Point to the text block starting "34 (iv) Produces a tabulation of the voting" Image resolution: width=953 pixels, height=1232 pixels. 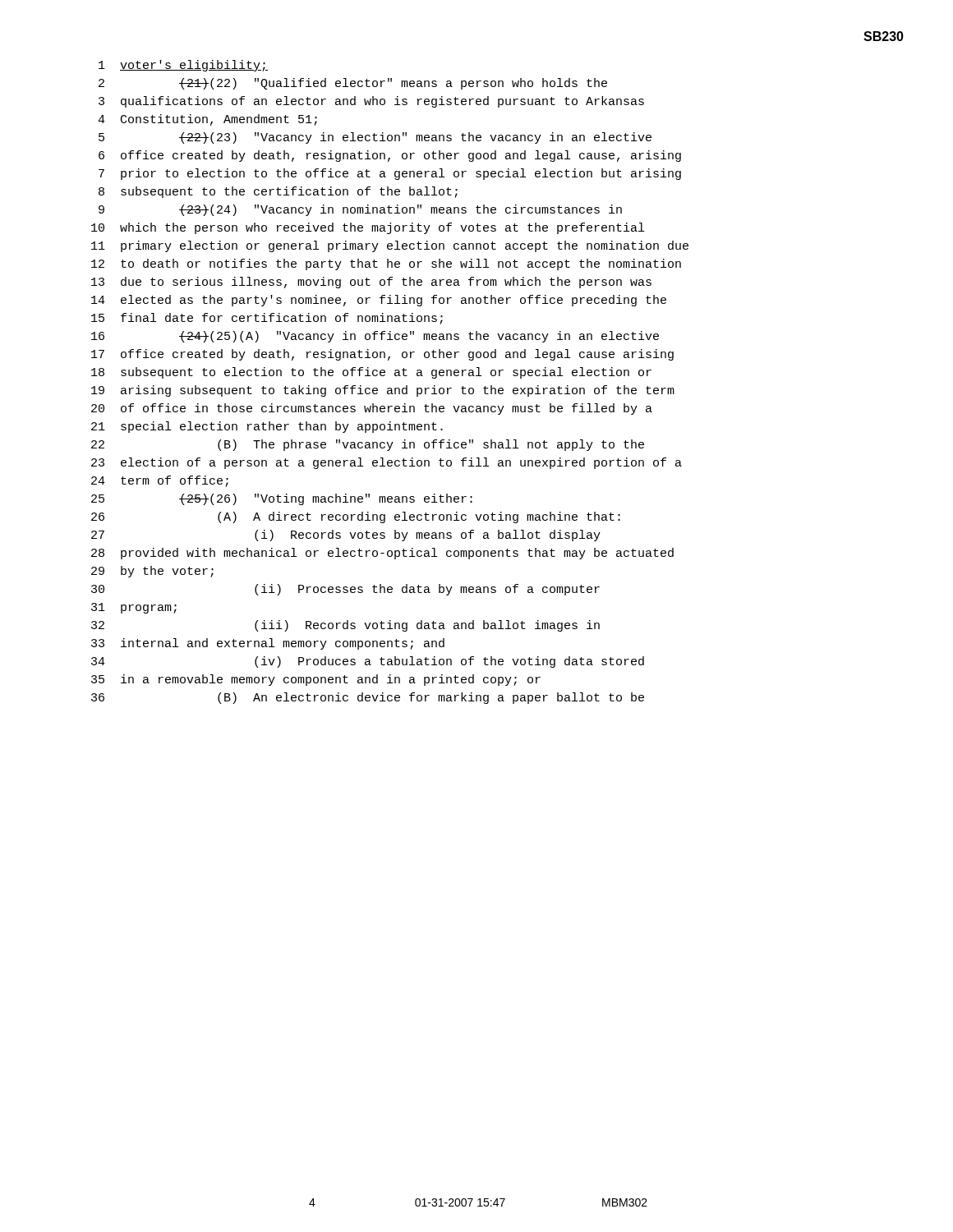coord(485,663)
